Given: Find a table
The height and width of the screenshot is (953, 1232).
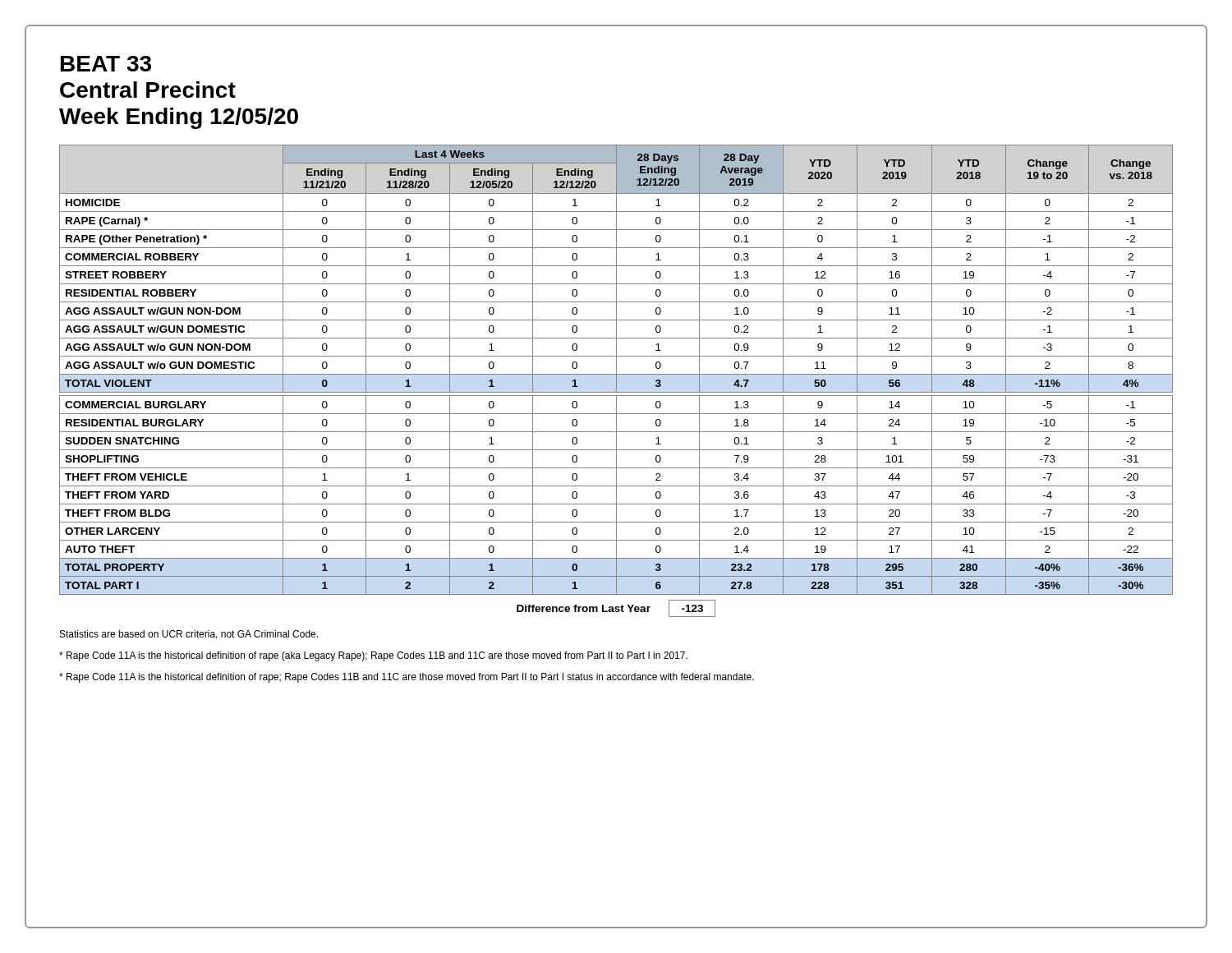Looking at the screenshot, I should pyautogui.click(x=616, y=382).
